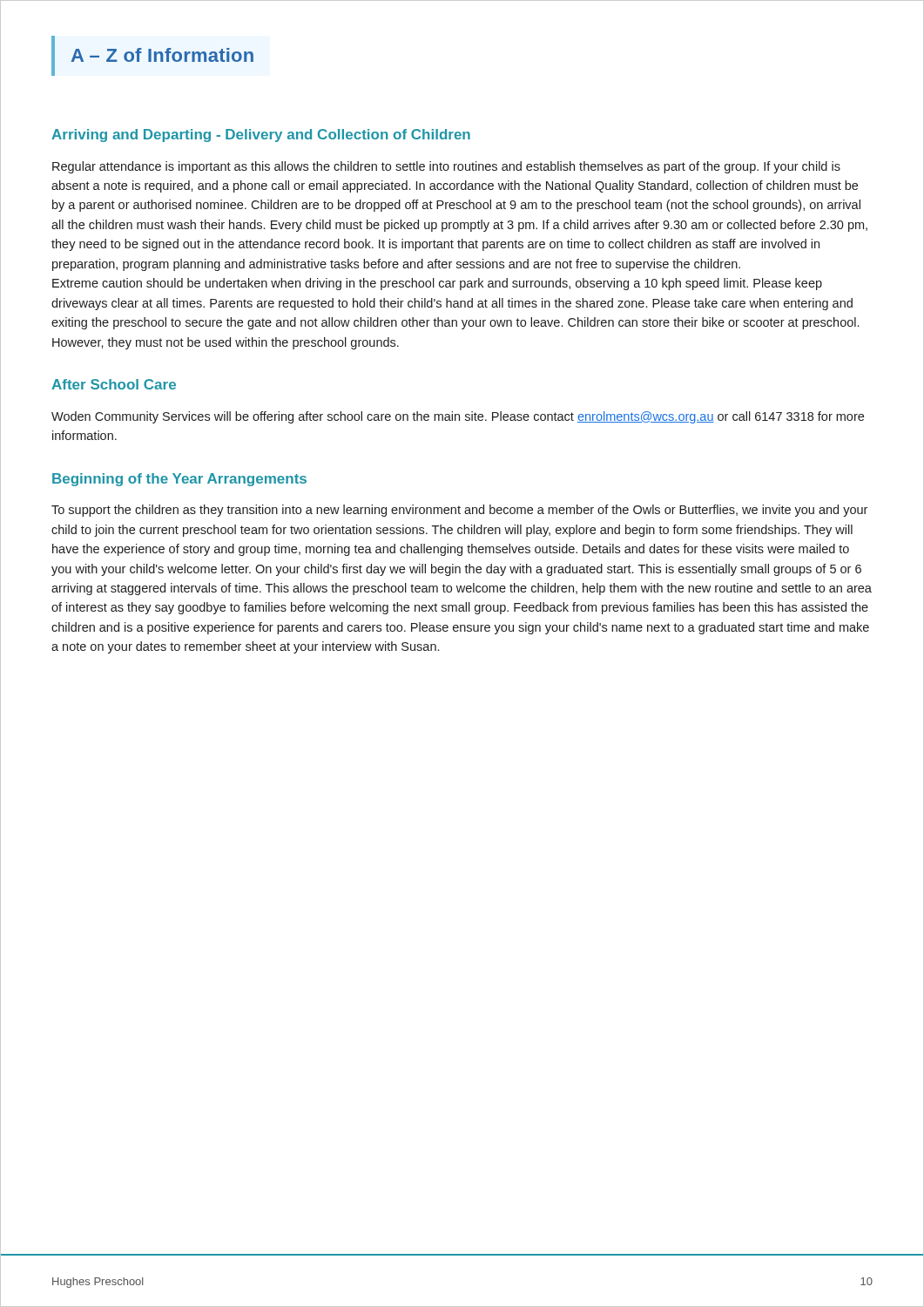The width and height of the screenshot is (924, 1307).
Task: Point to the passage starting "Arriving and Departing - Delivery and"
Action: 462,135
